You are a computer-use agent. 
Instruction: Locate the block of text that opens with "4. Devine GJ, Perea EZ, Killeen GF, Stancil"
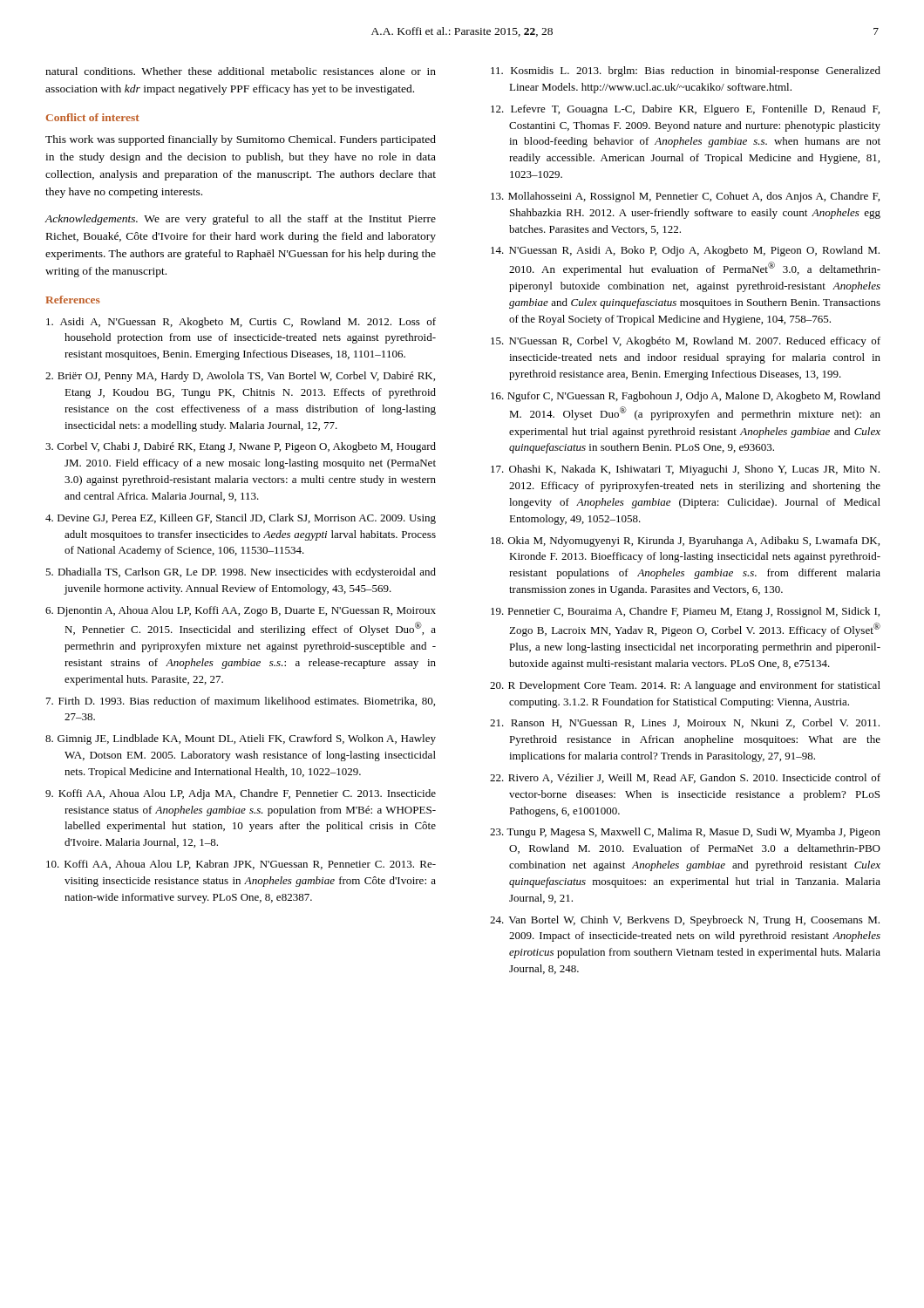(x=241, y=534)
